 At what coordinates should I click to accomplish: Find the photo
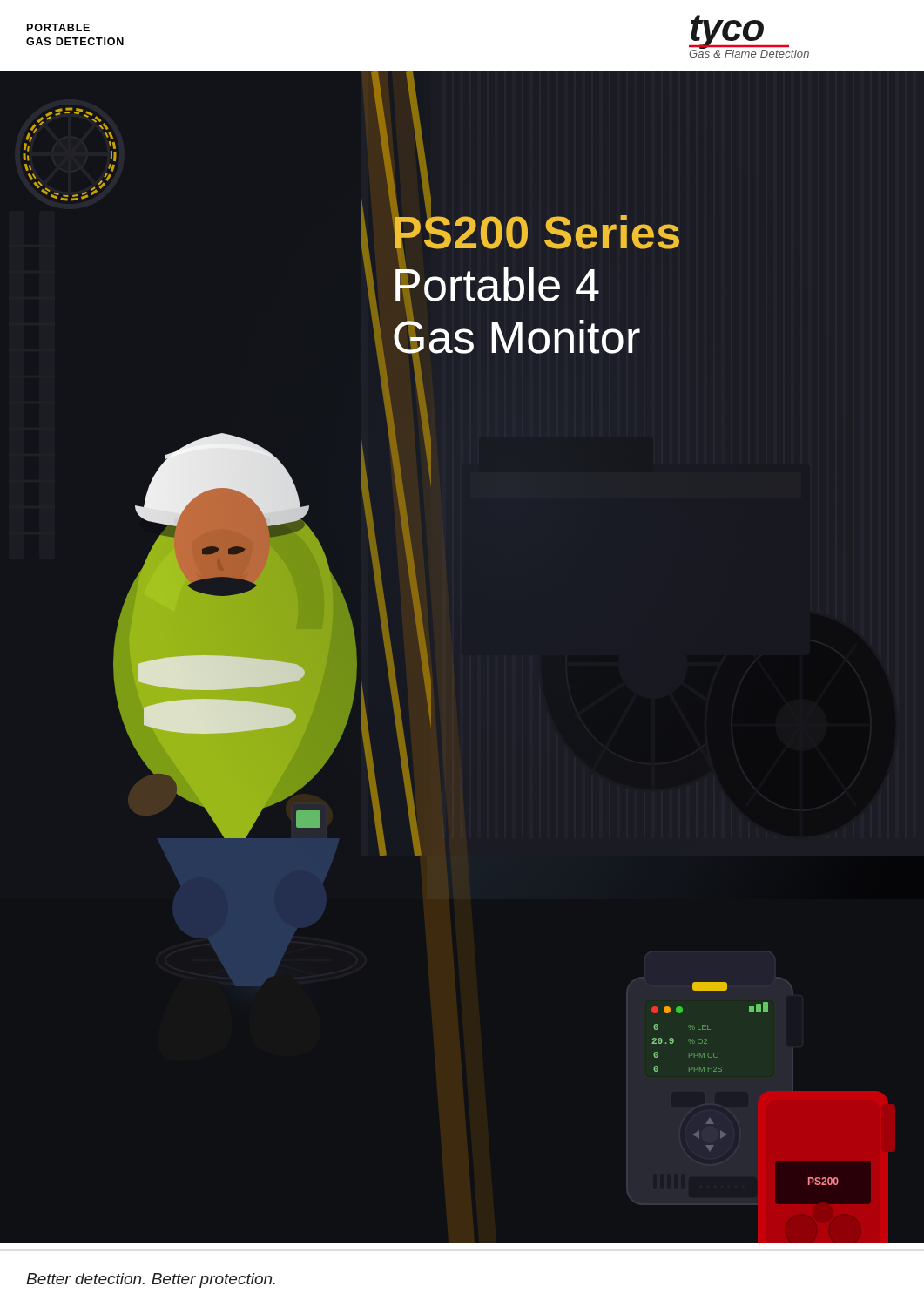(x=462, y=657)
